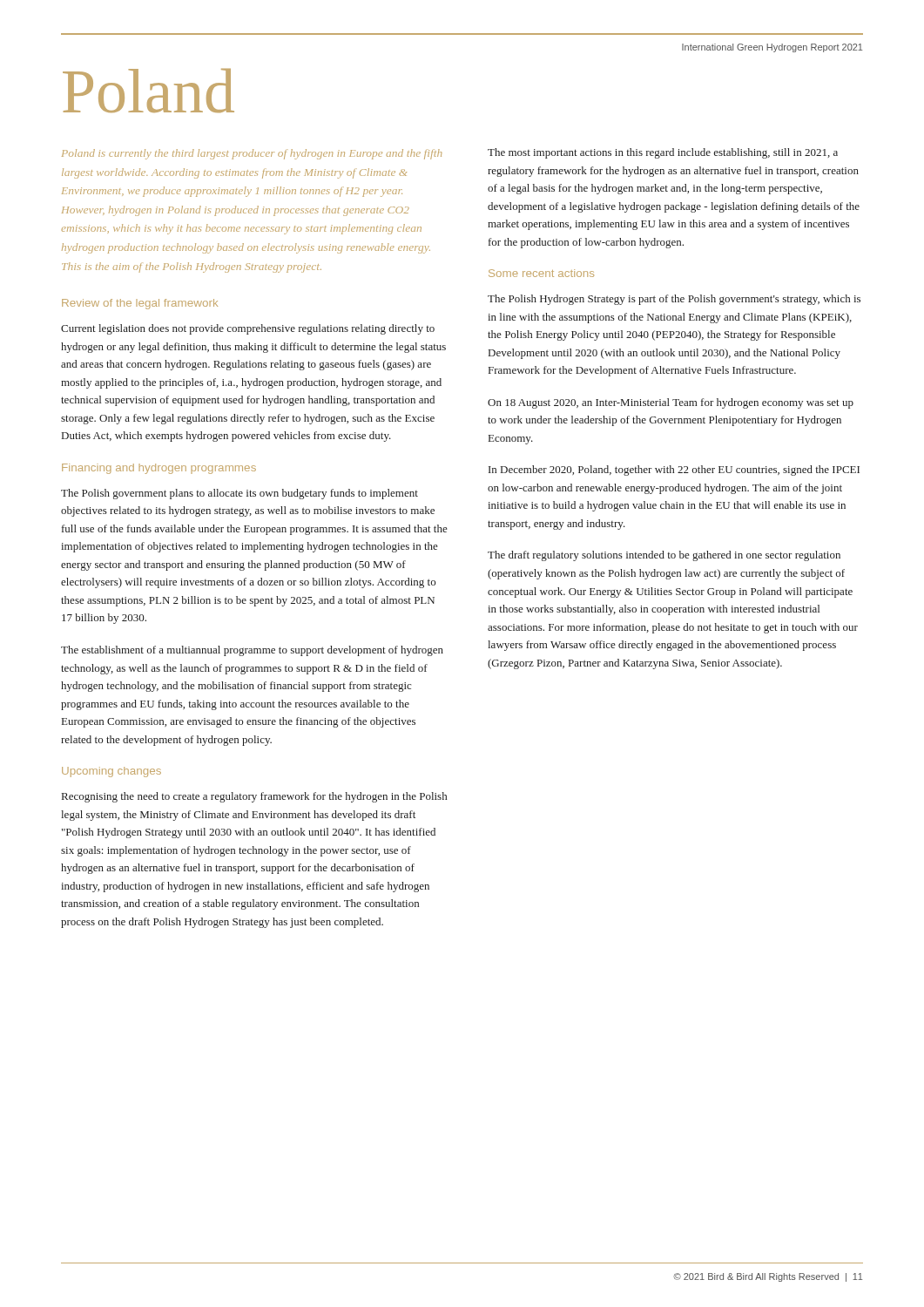The image size is (924, 1307).
Task: Click on the block starting "The Polish Hydrogen Strategy is part of"
Action: (x=674, y=334)
